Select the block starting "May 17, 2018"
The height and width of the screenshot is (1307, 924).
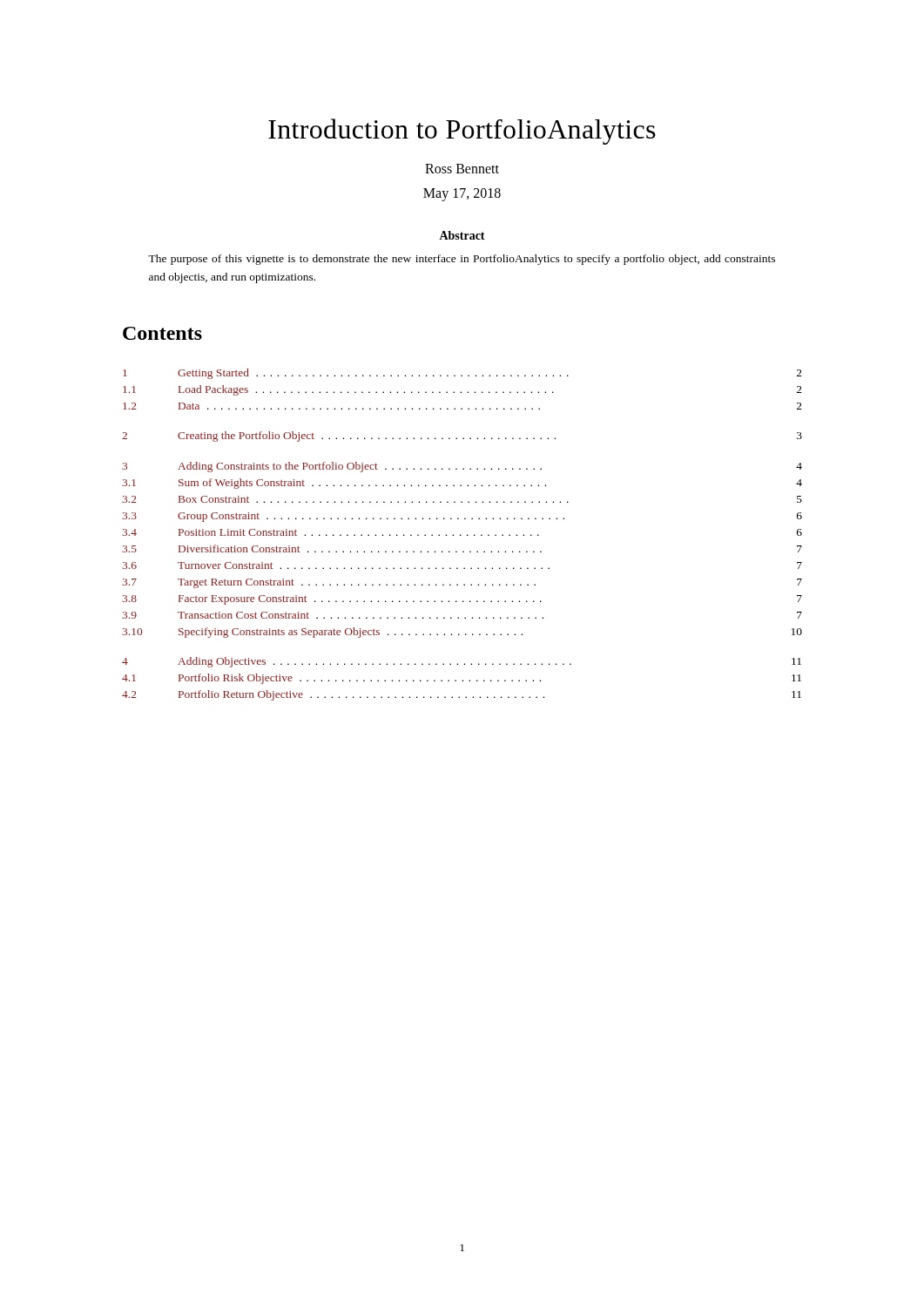[x=462, y=193]
